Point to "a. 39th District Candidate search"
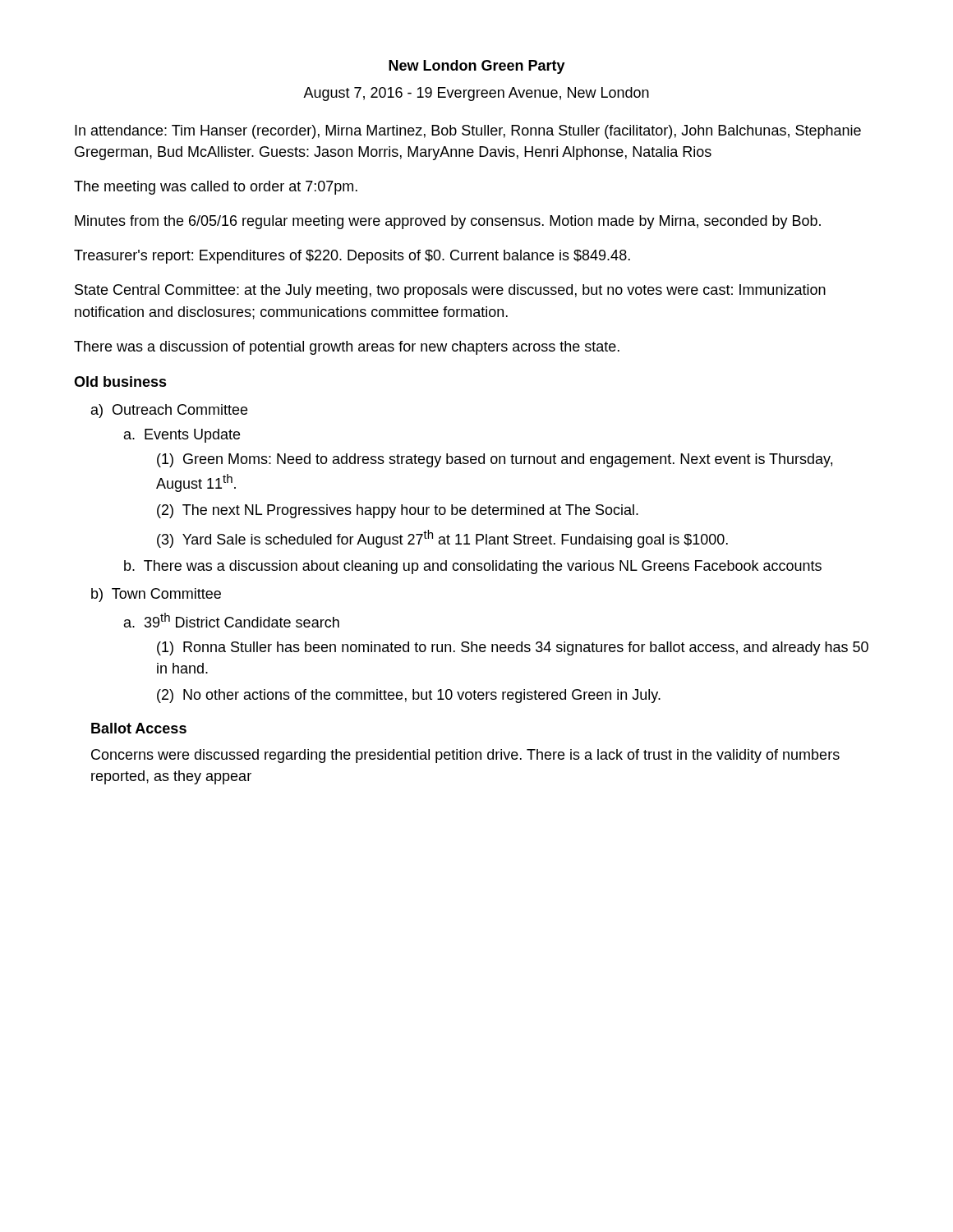 (232, 620)
